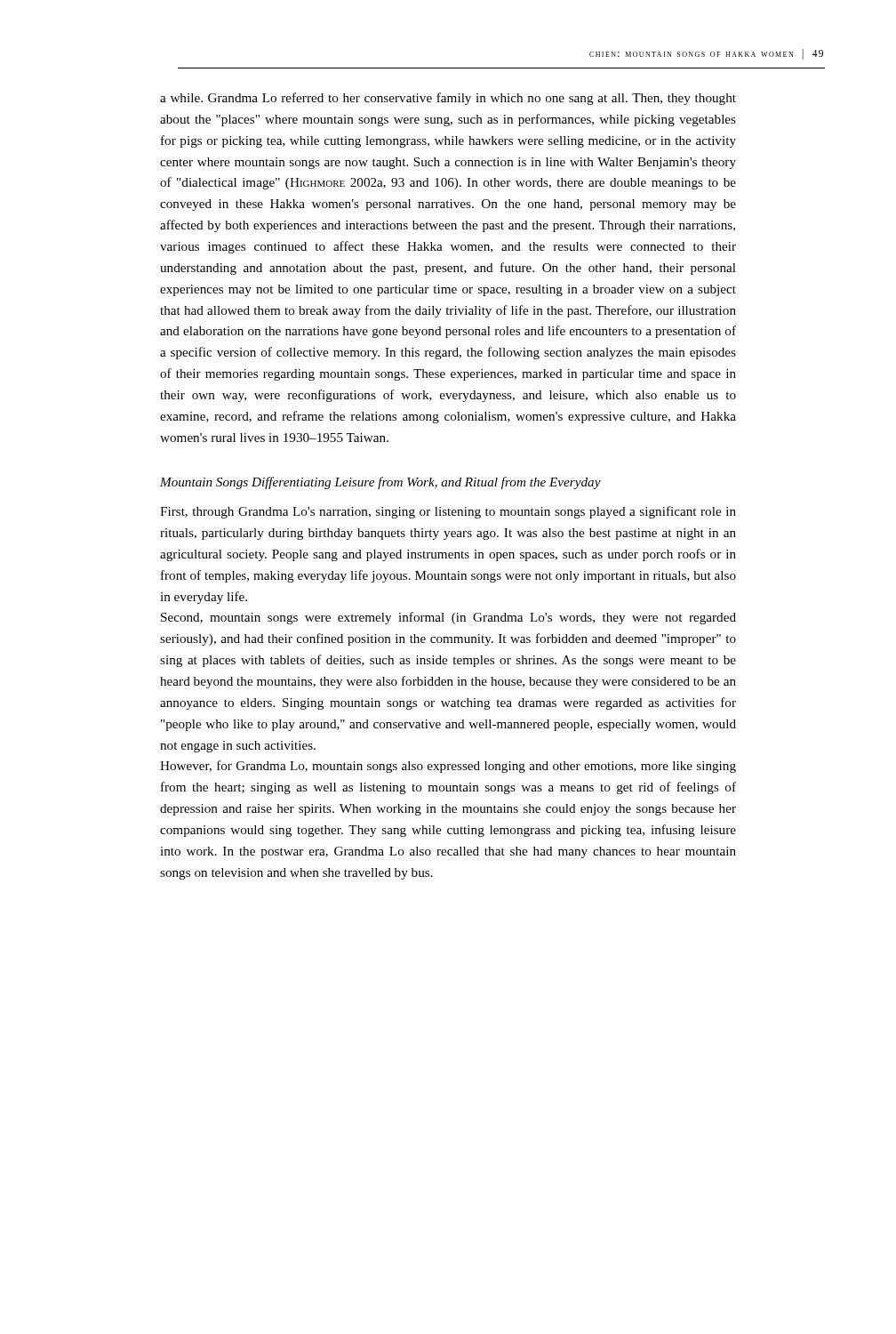The height and width of the screenshot is (1334, 896).
Task: Point to the text starting "Mountain Songs Differentiating Leisure from Work, and Ritual"
Action: tap(380, 481)
